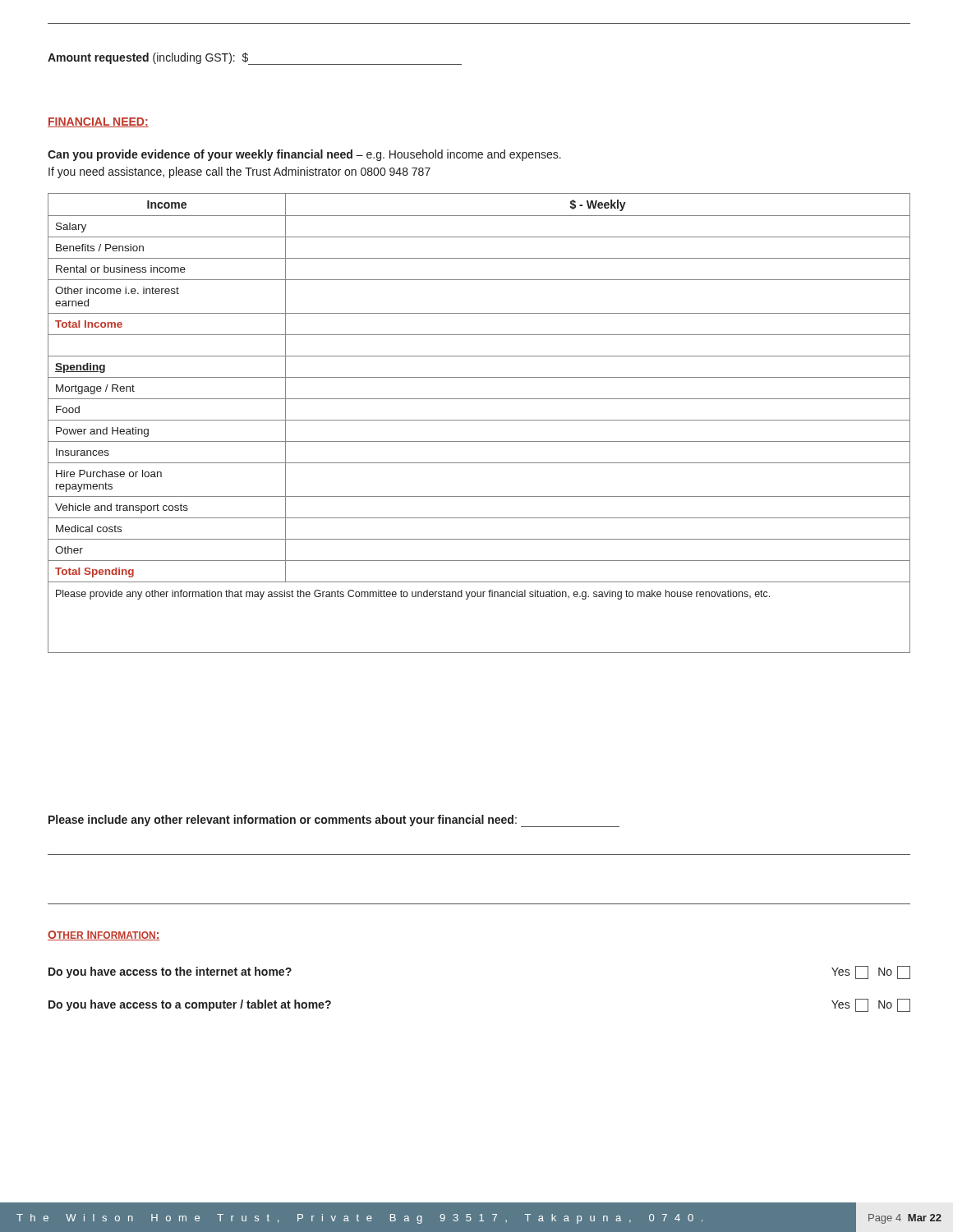Viewport: 953px width, 1232px height.
Task: Locate the text "OTHER INFORMATION:"
Action: pos(104,935)
